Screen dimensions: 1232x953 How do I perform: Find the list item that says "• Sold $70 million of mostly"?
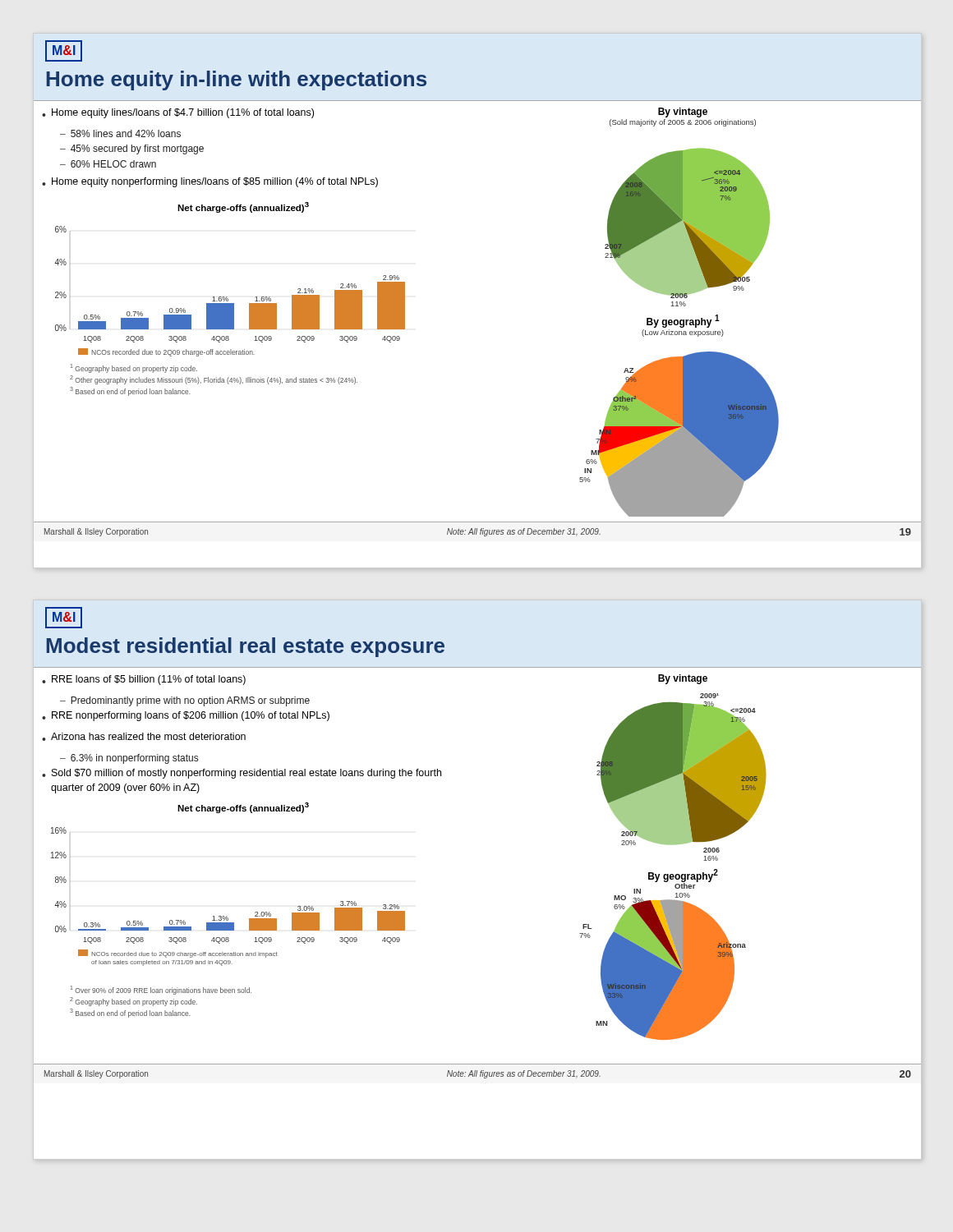[243, 781]
